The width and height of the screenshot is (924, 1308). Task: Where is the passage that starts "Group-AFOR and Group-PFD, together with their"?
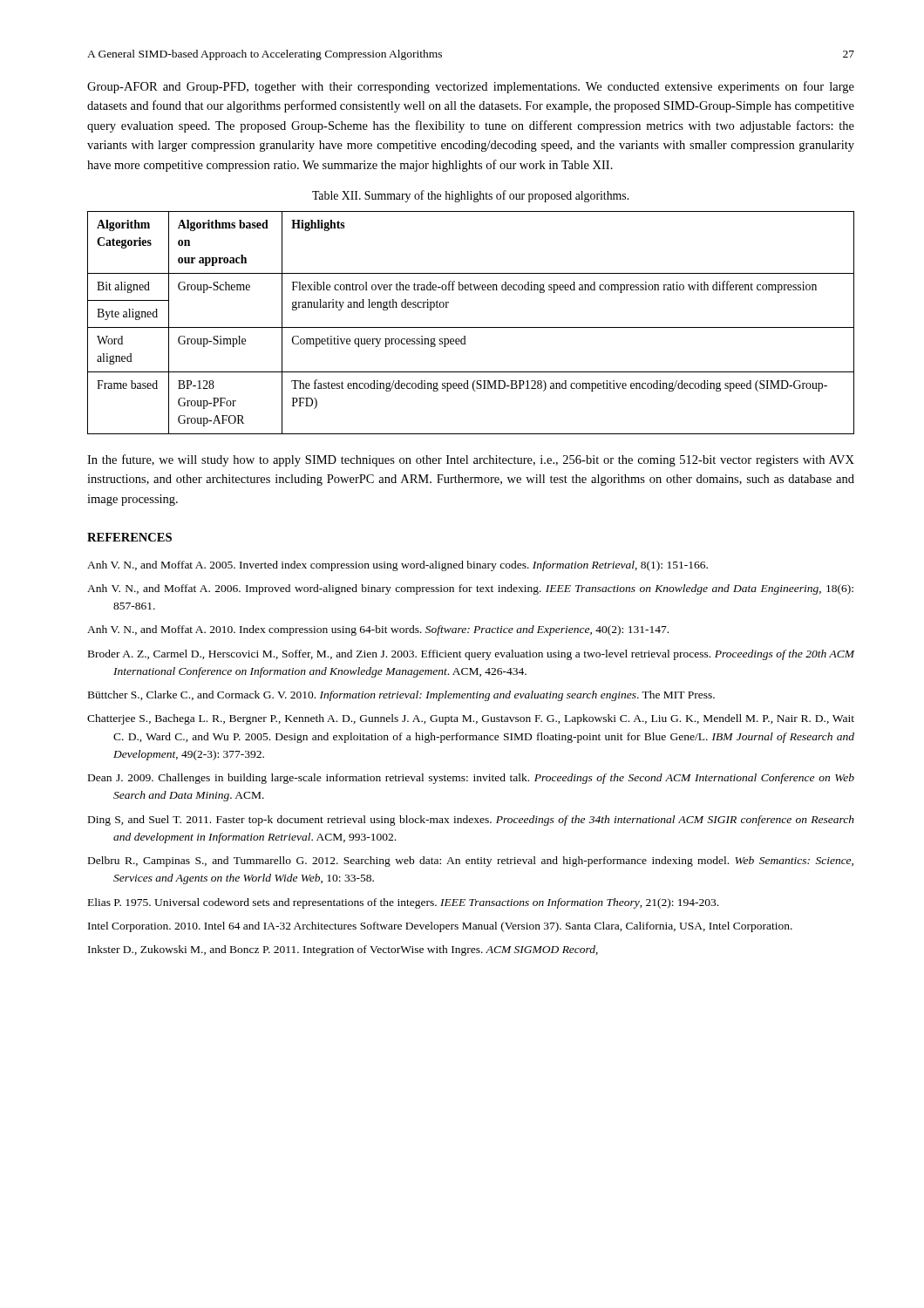[x=471, y=126]
